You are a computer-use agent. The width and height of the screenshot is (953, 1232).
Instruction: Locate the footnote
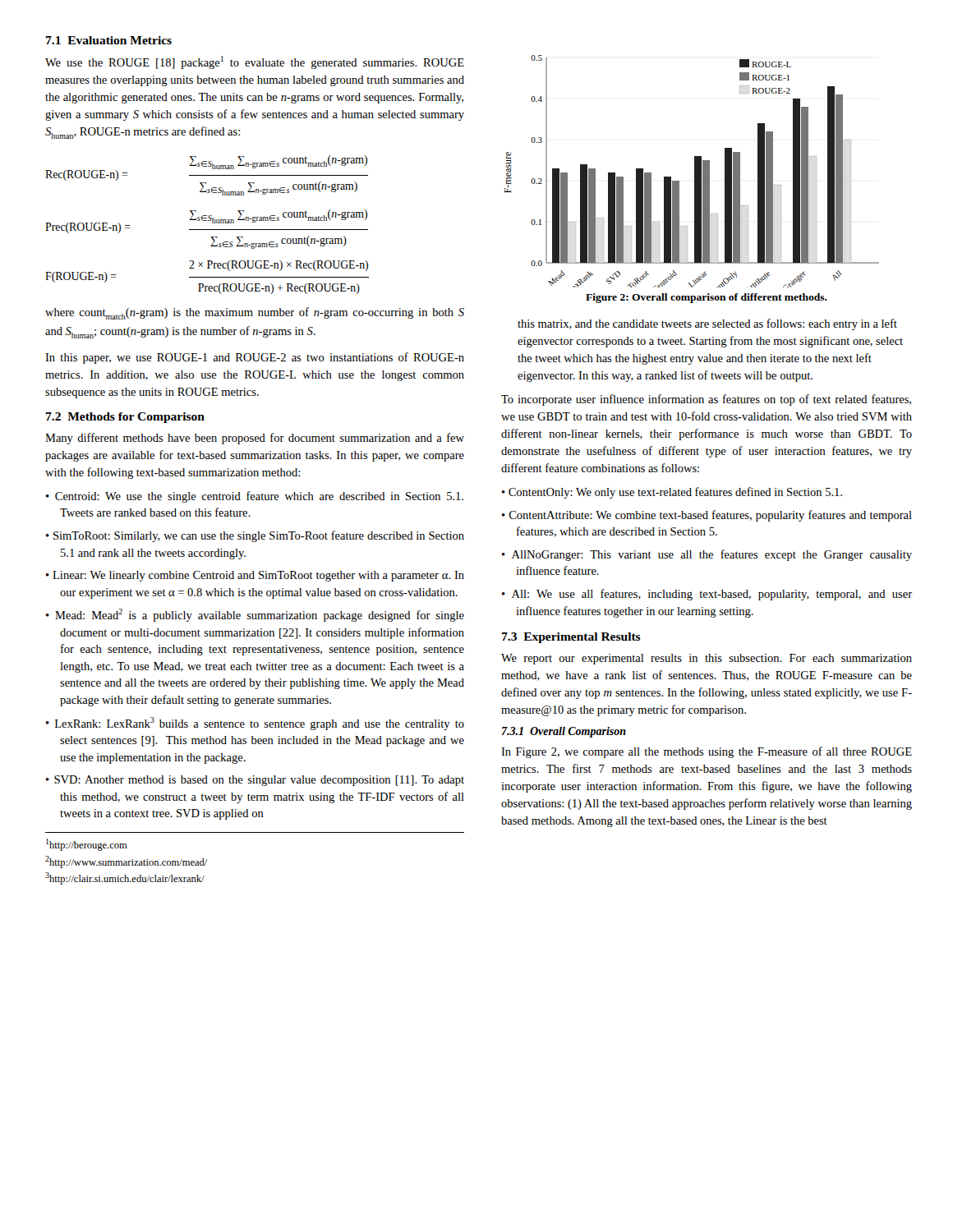coord(255,861)
